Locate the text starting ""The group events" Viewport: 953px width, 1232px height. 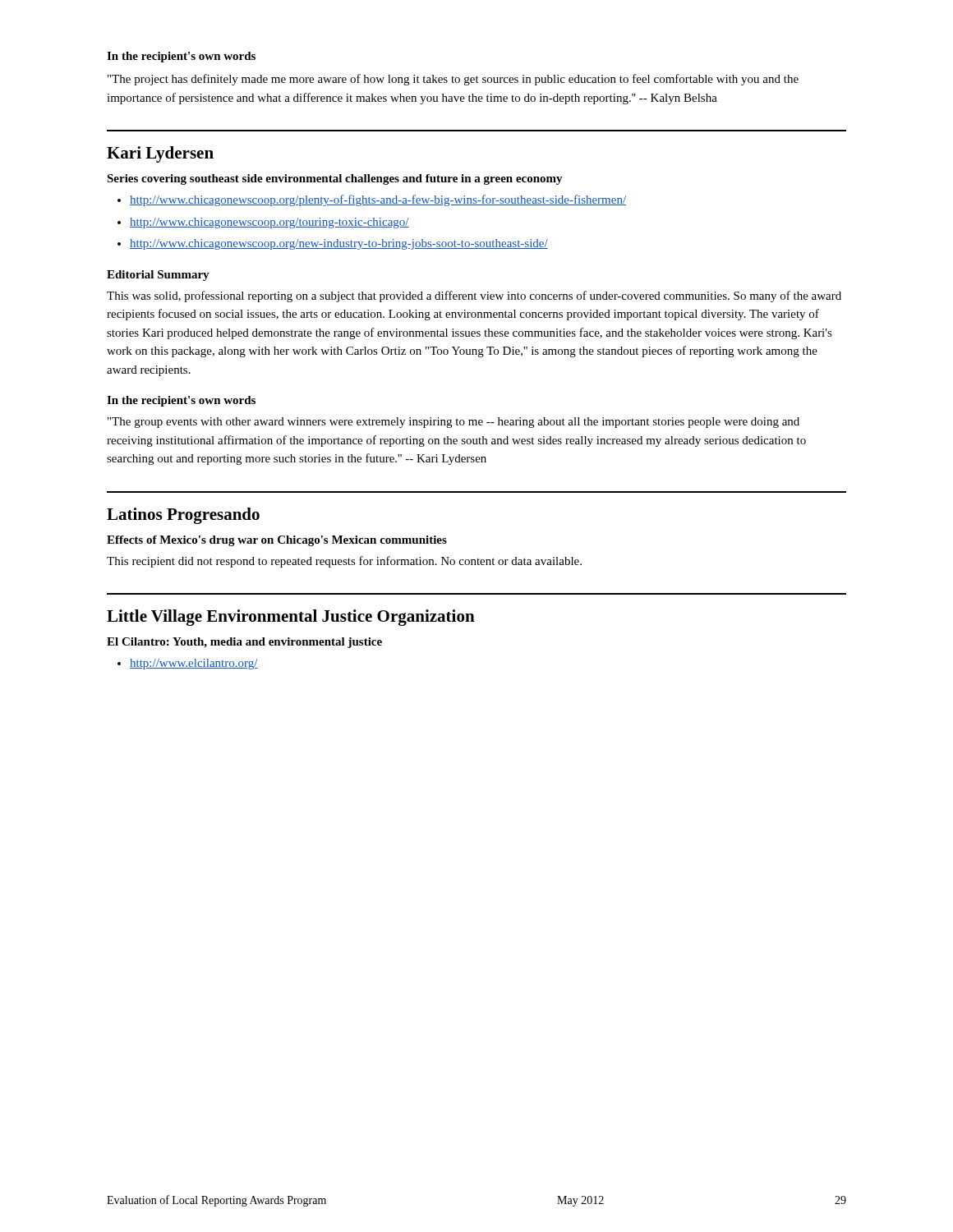pyautogui.click(x=456, y=440)
